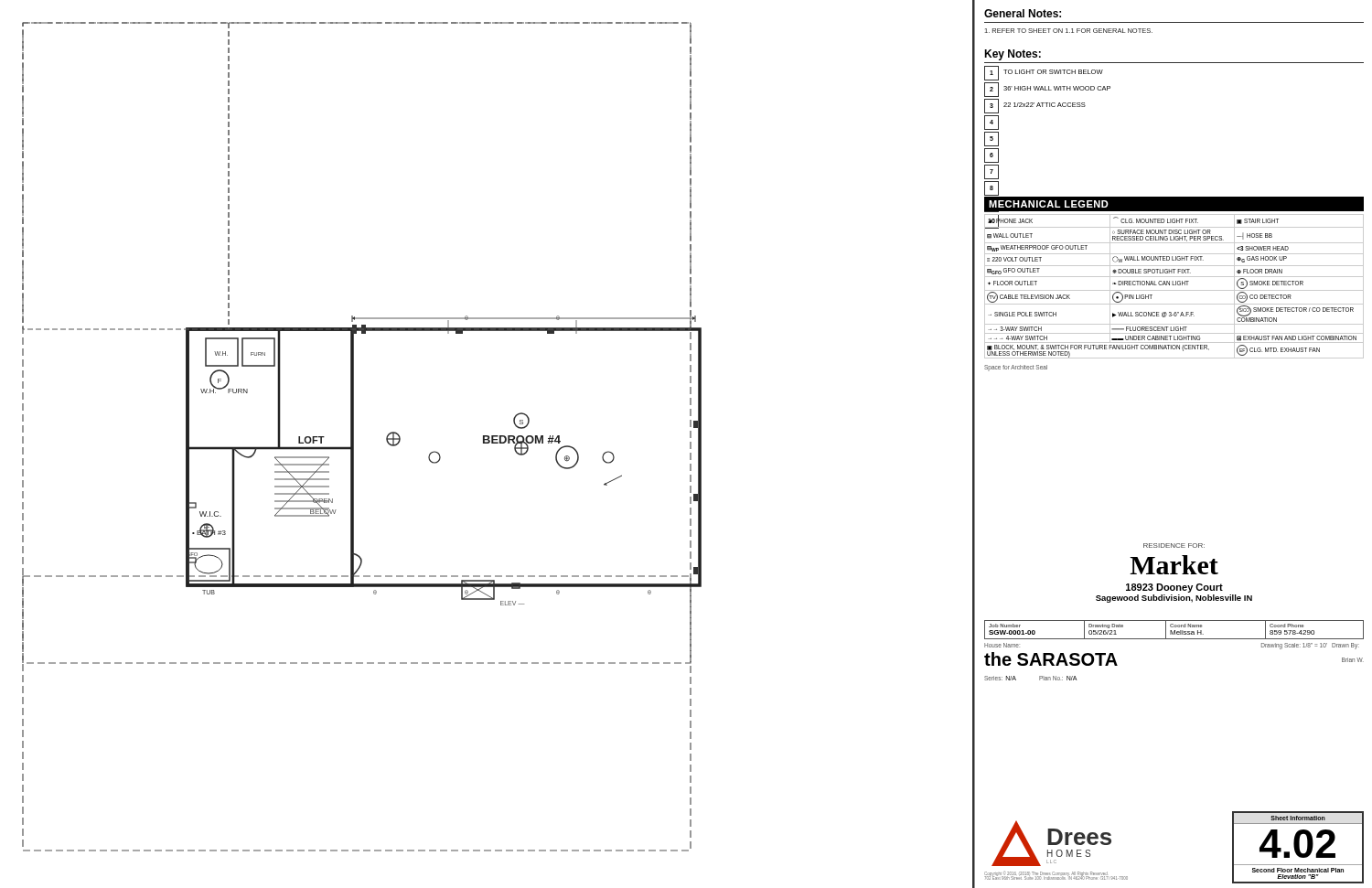Click on the logo

[1108, 840]
